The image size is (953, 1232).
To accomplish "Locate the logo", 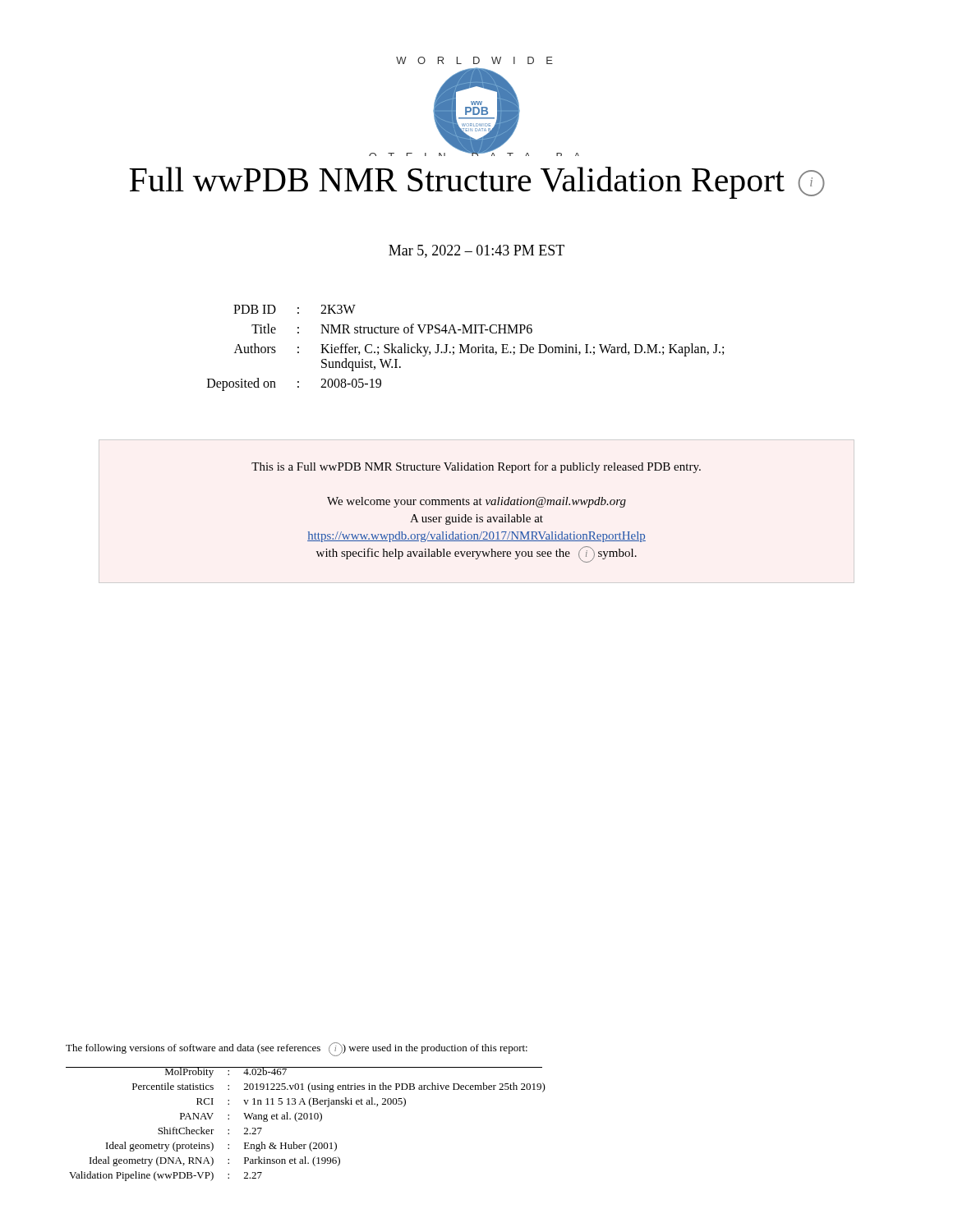I will (476, 104).
